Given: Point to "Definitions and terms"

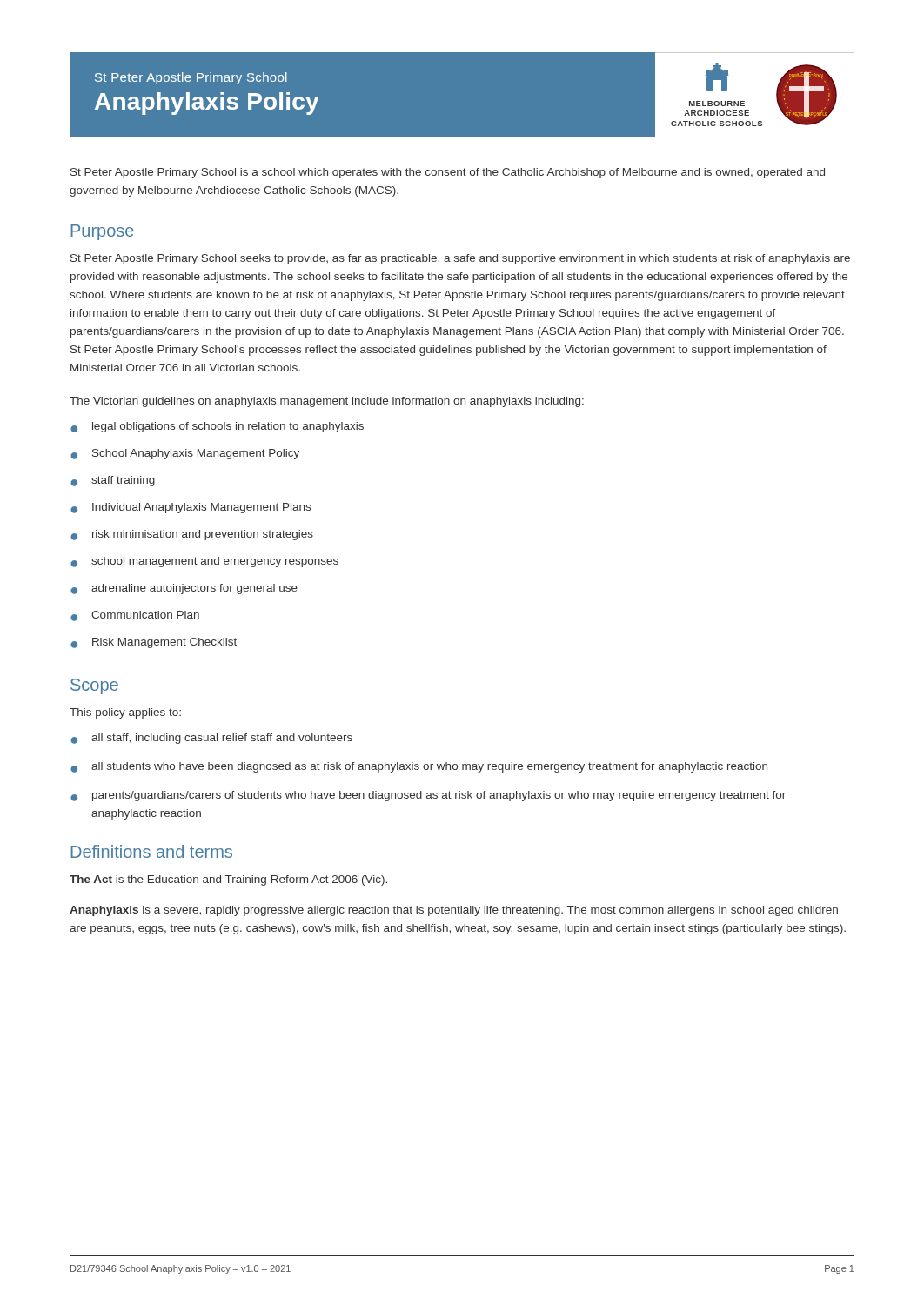Looking at the screenshot, I should click(151, 852).
